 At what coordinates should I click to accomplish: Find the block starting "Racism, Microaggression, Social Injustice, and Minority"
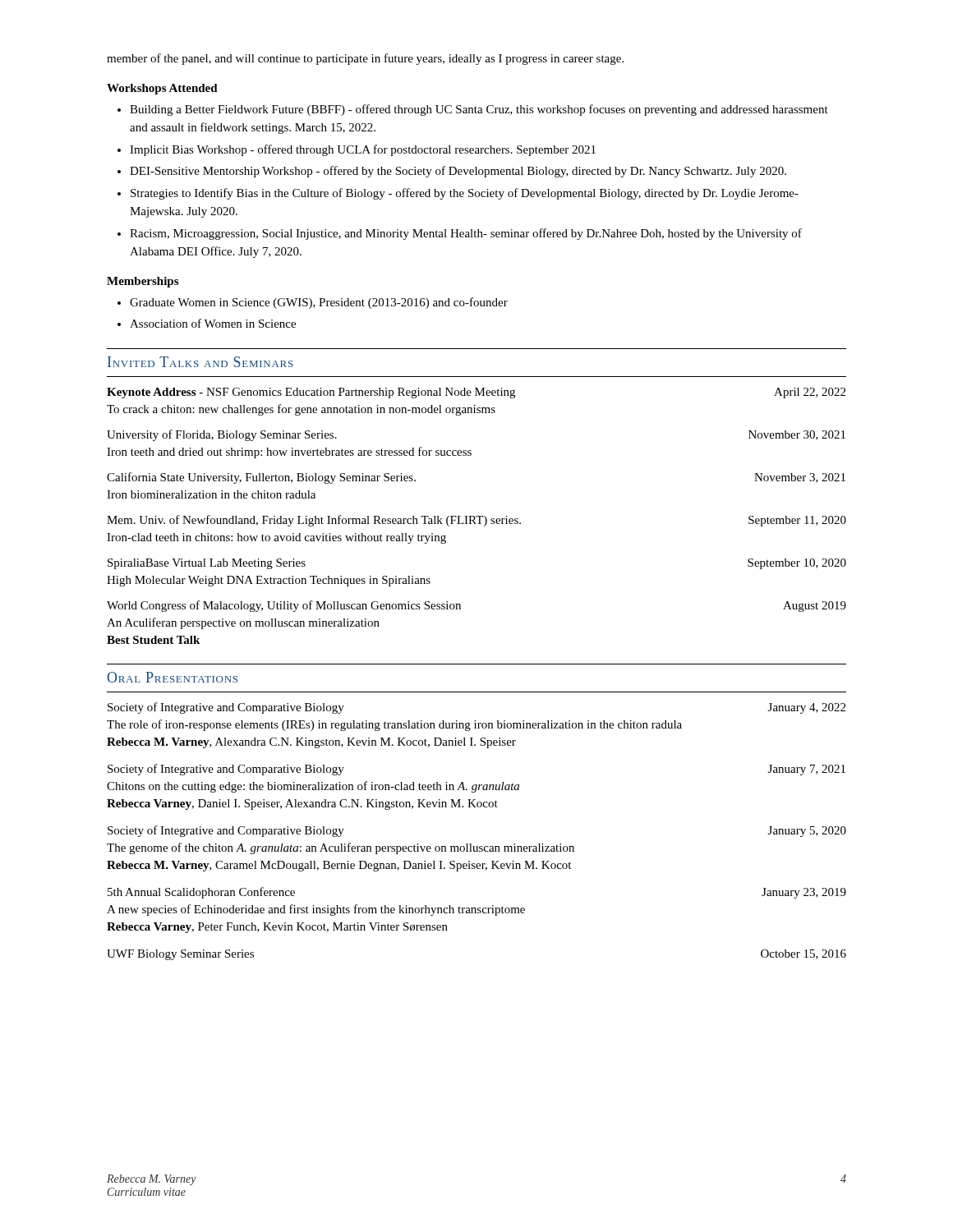[x=466, y=242]
